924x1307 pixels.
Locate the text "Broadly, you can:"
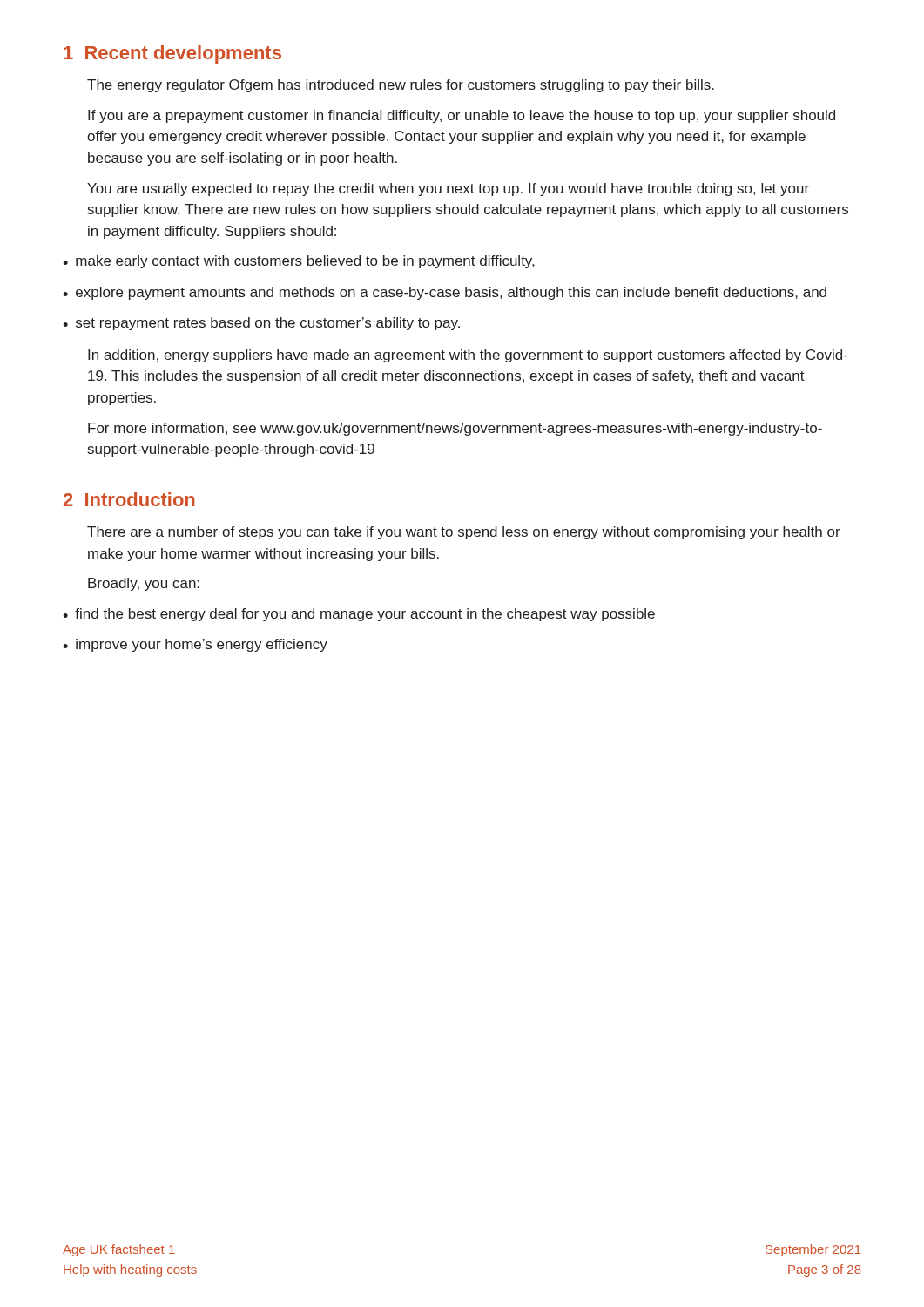144,584
